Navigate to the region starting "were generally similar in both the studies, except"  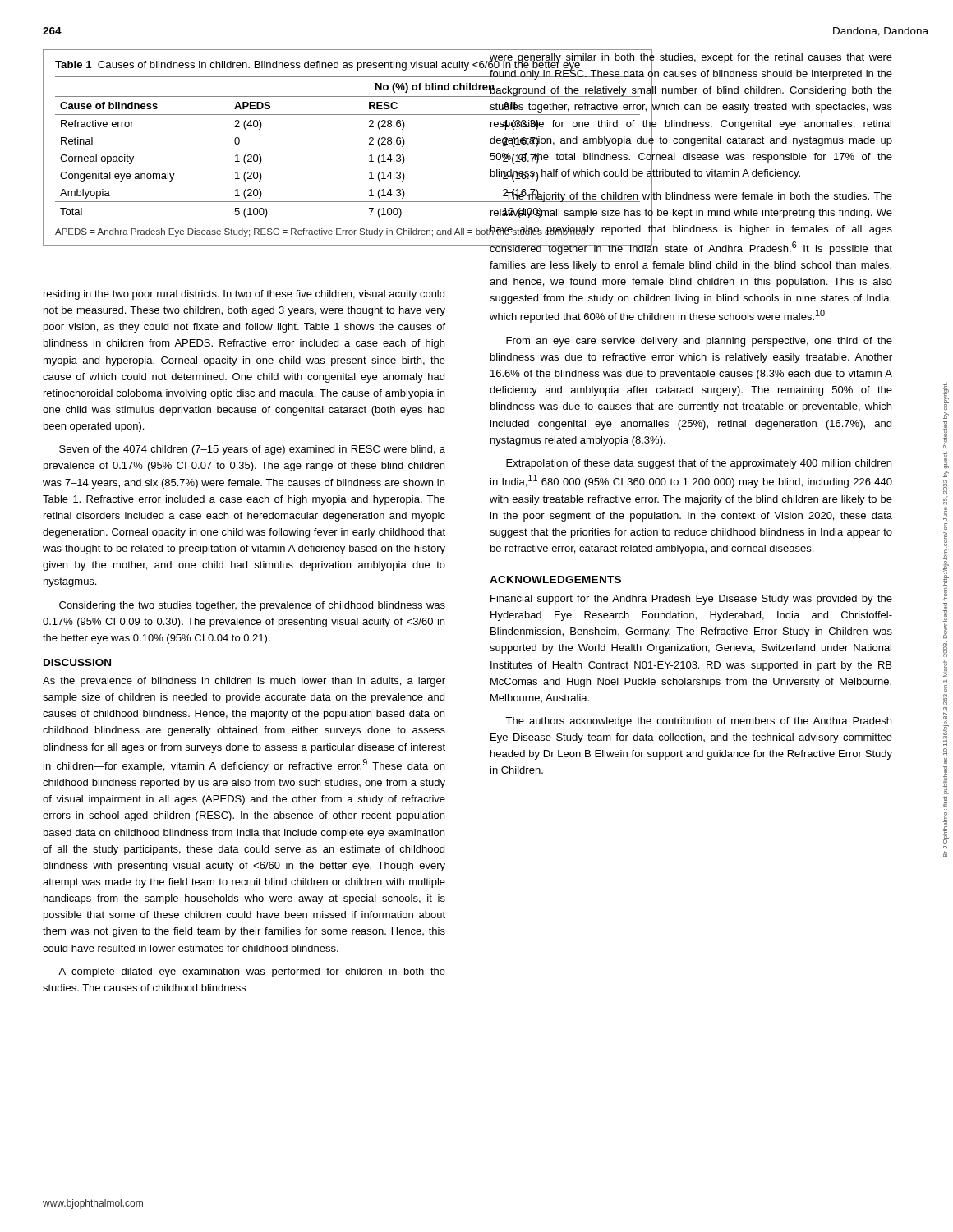pos(691,115)
